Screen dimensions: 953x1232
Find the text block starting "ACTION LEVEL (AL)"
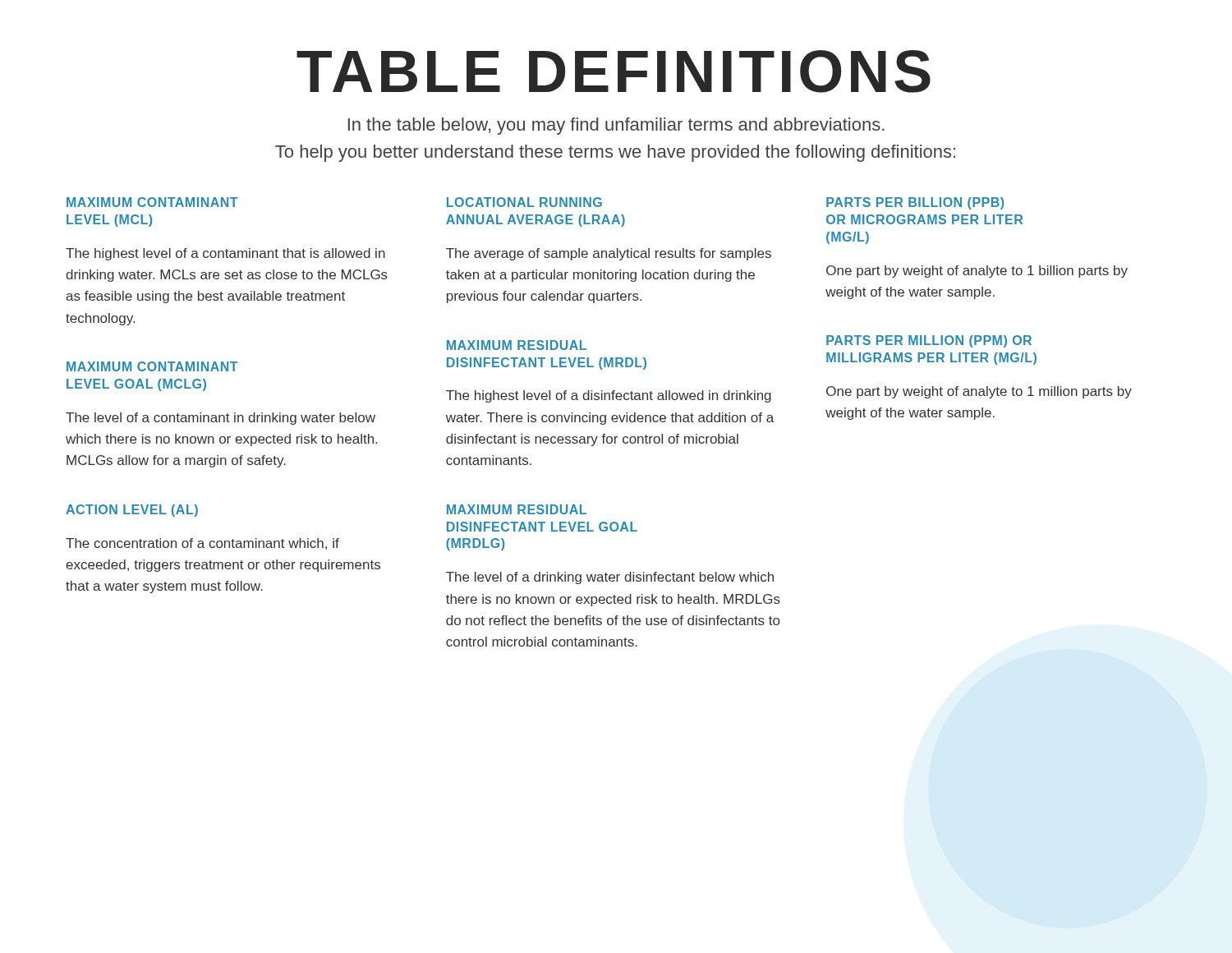[x=132, y=510]
